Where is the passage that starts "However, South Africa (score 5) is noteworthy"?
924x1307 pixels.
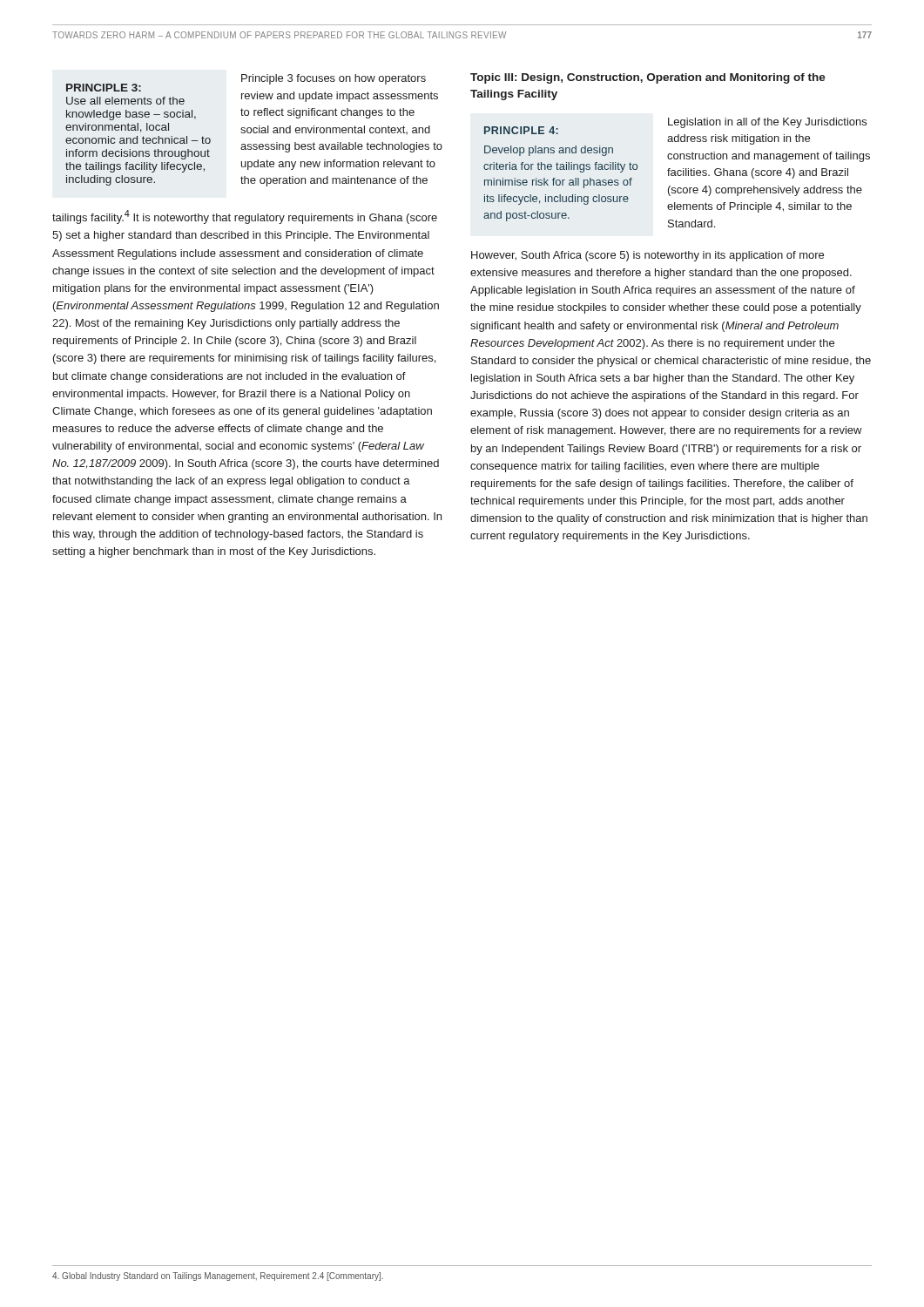pos(671,395)
